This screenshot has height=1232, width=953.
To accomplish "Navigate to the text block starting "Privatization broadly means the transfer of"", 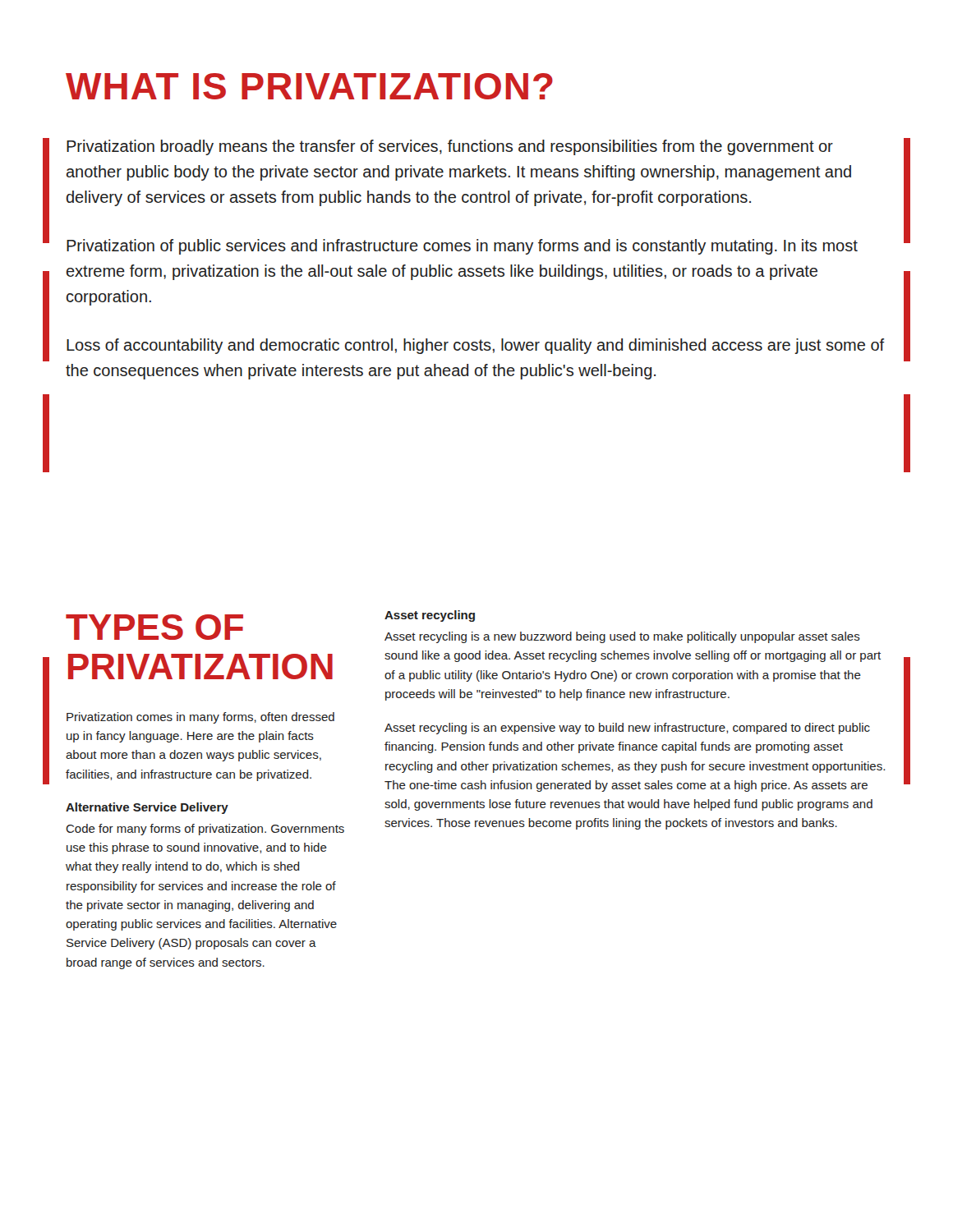I will coord(476,172).
